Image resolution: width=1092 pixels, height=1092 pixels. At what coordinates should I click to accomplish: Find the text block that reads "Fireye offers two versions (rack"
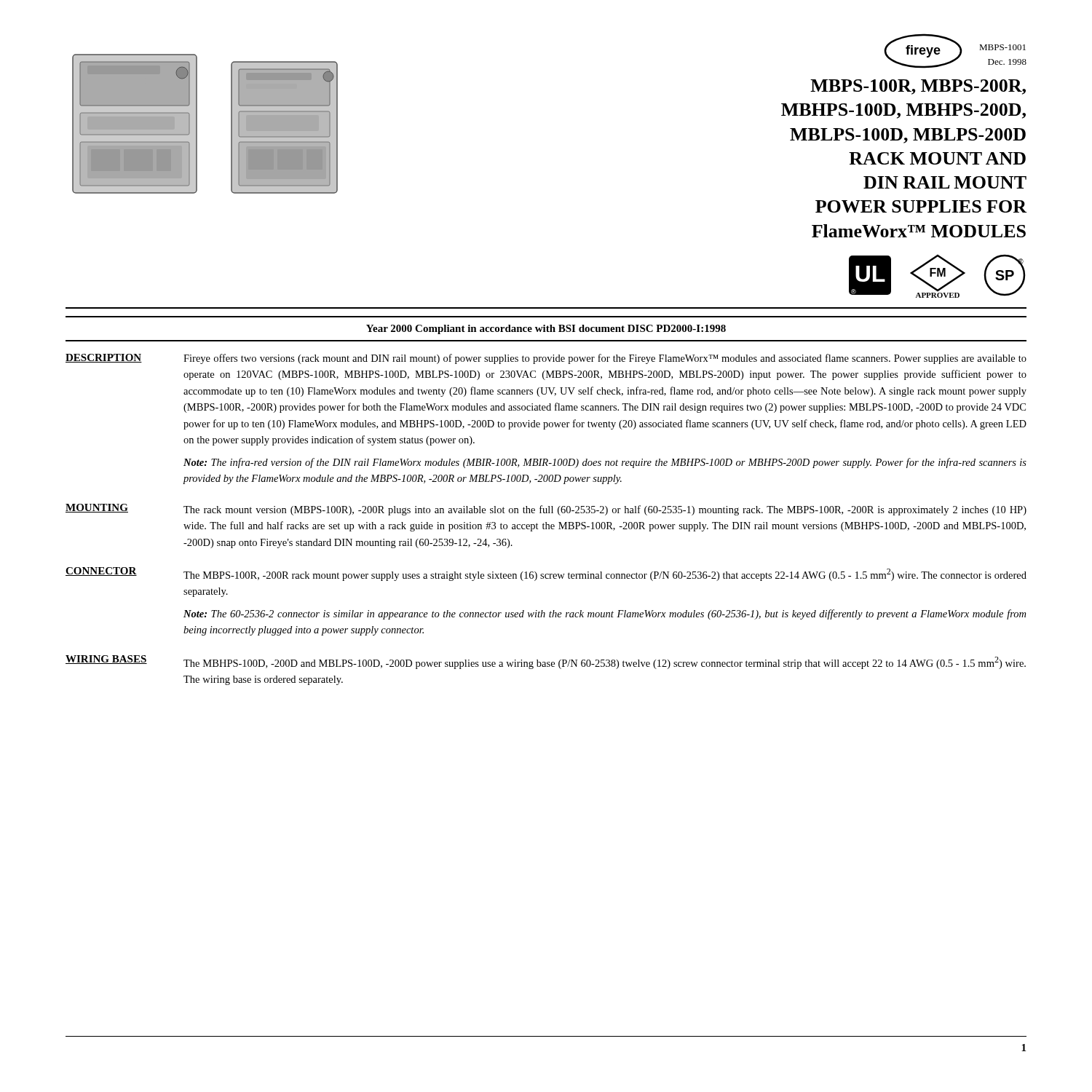[605, 399]
